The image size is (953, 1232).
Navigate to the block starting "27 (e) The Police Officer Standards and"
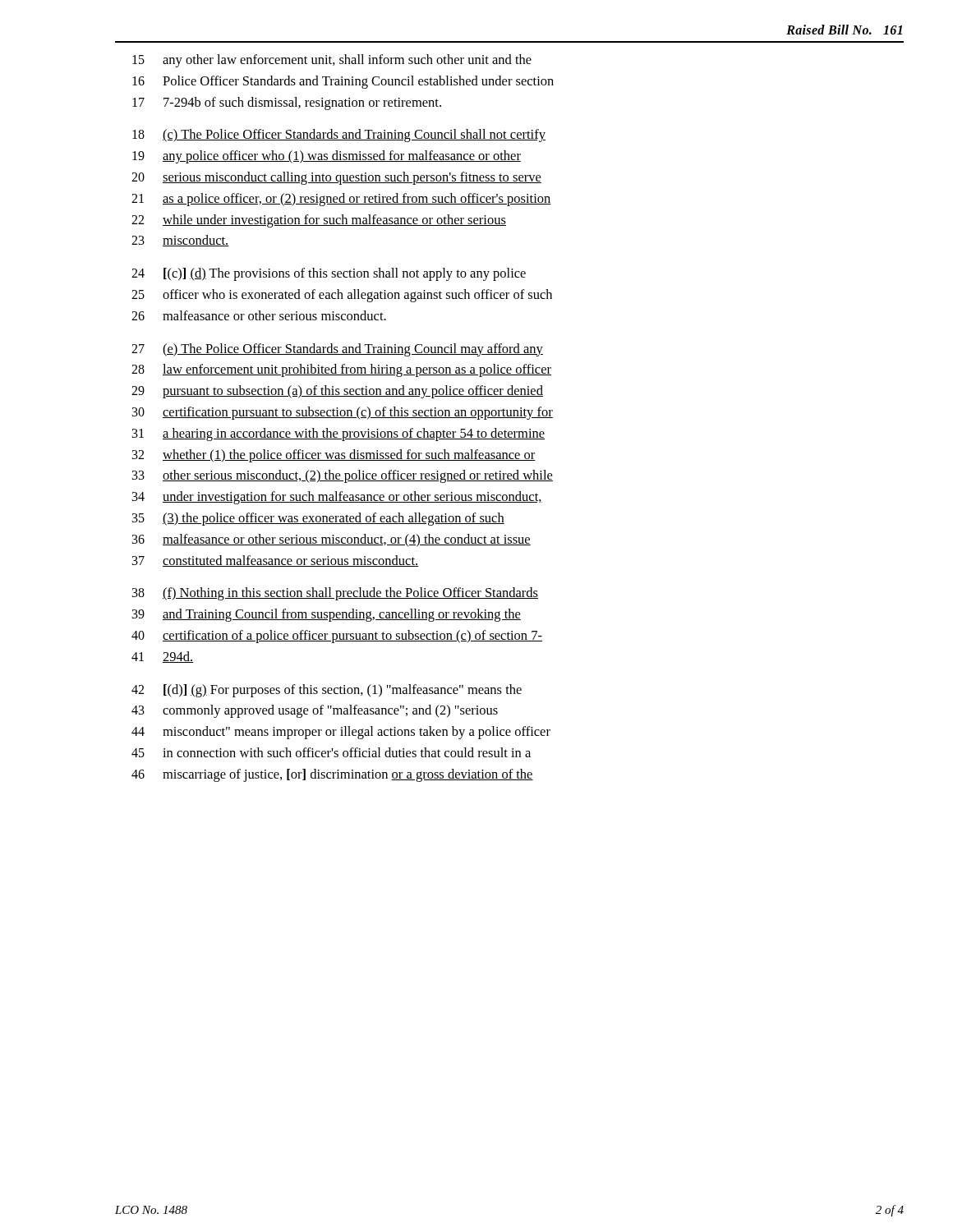coord(509,455)
